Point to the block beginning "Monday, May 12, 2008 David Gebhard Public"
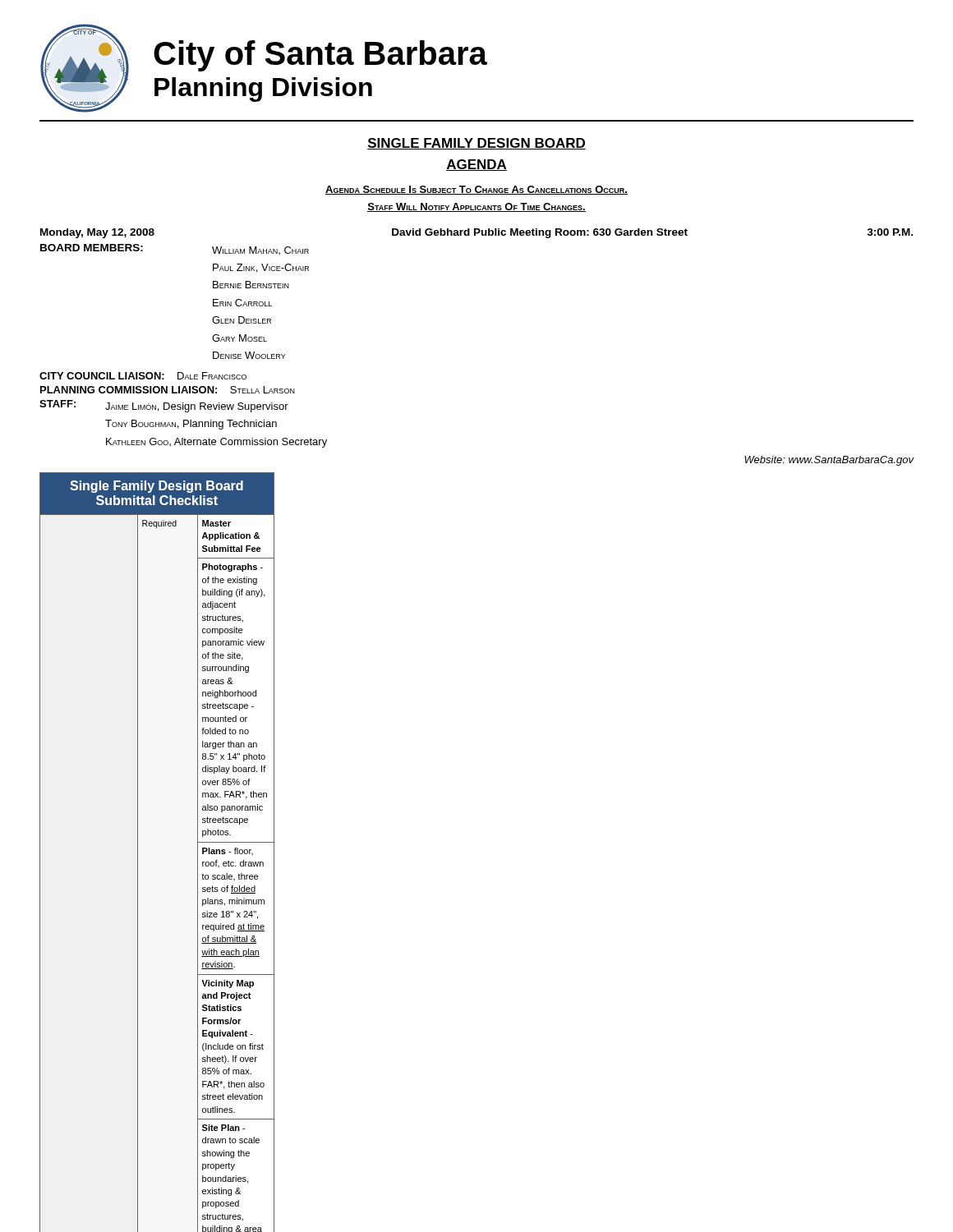 click(476, 232)
